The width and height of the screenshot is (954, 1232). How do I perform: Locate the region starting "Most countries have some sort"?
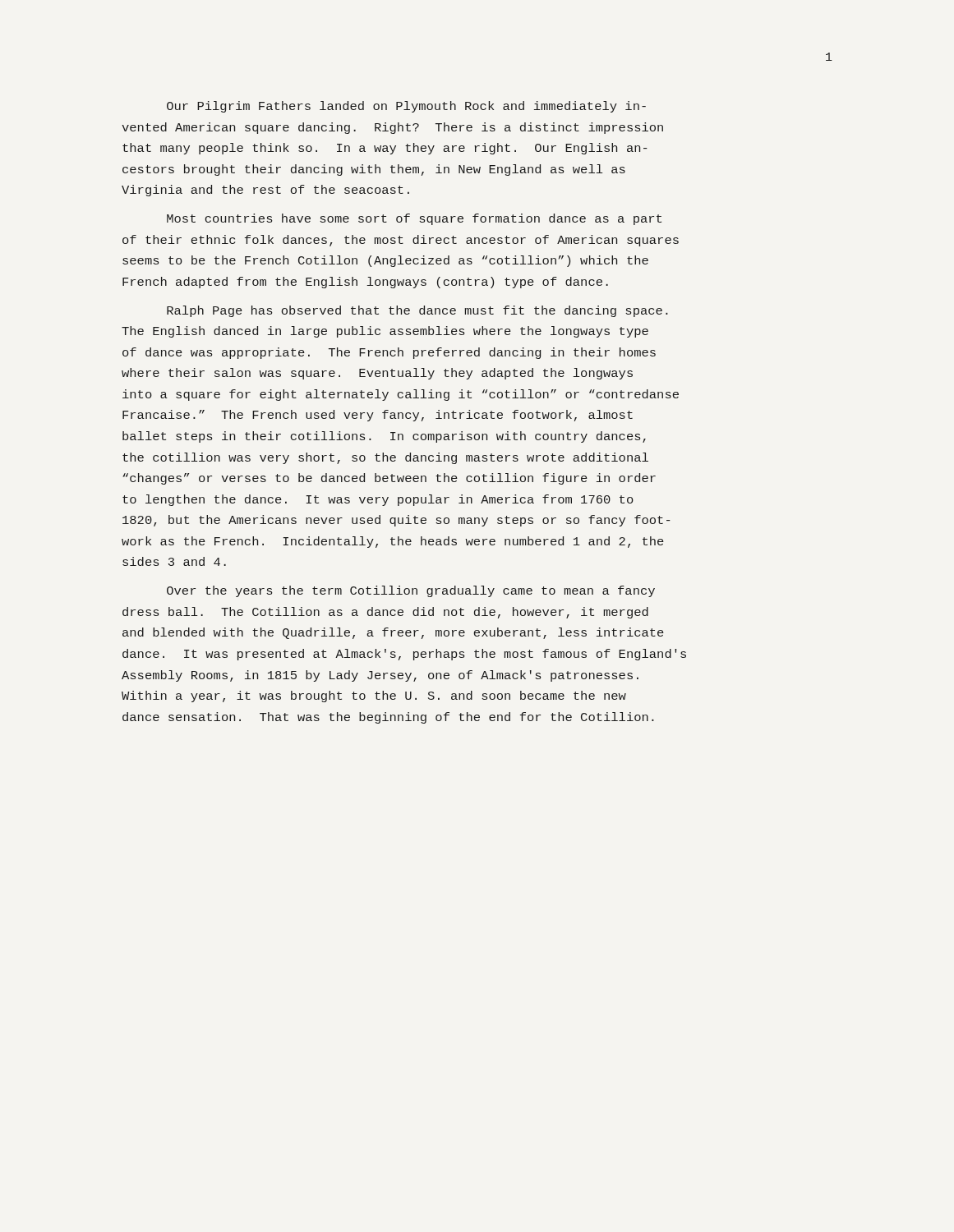(401, 251)
